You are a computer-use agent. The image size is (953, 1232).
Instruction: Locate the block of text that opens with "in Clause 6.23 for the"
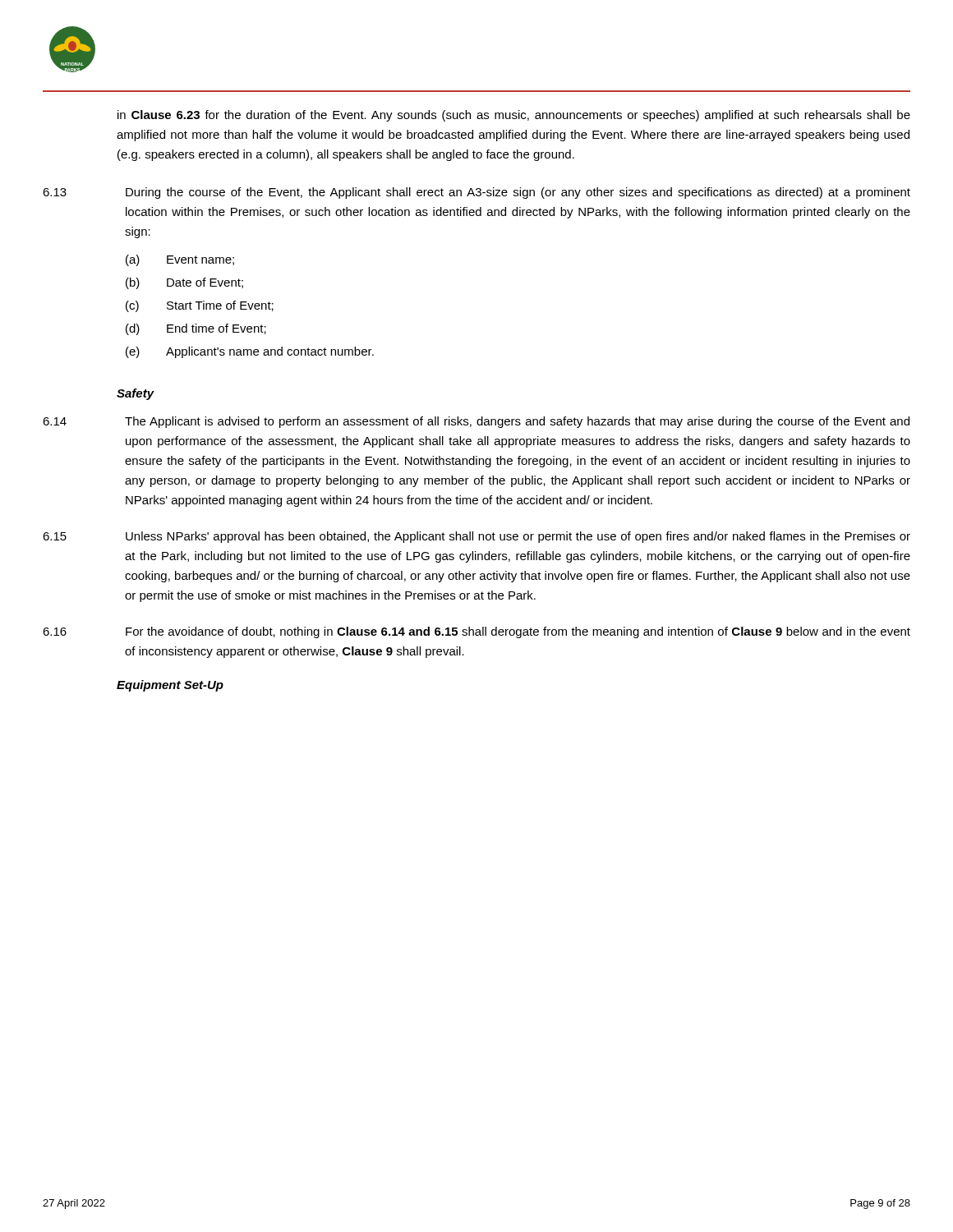(x=513, y=134)
